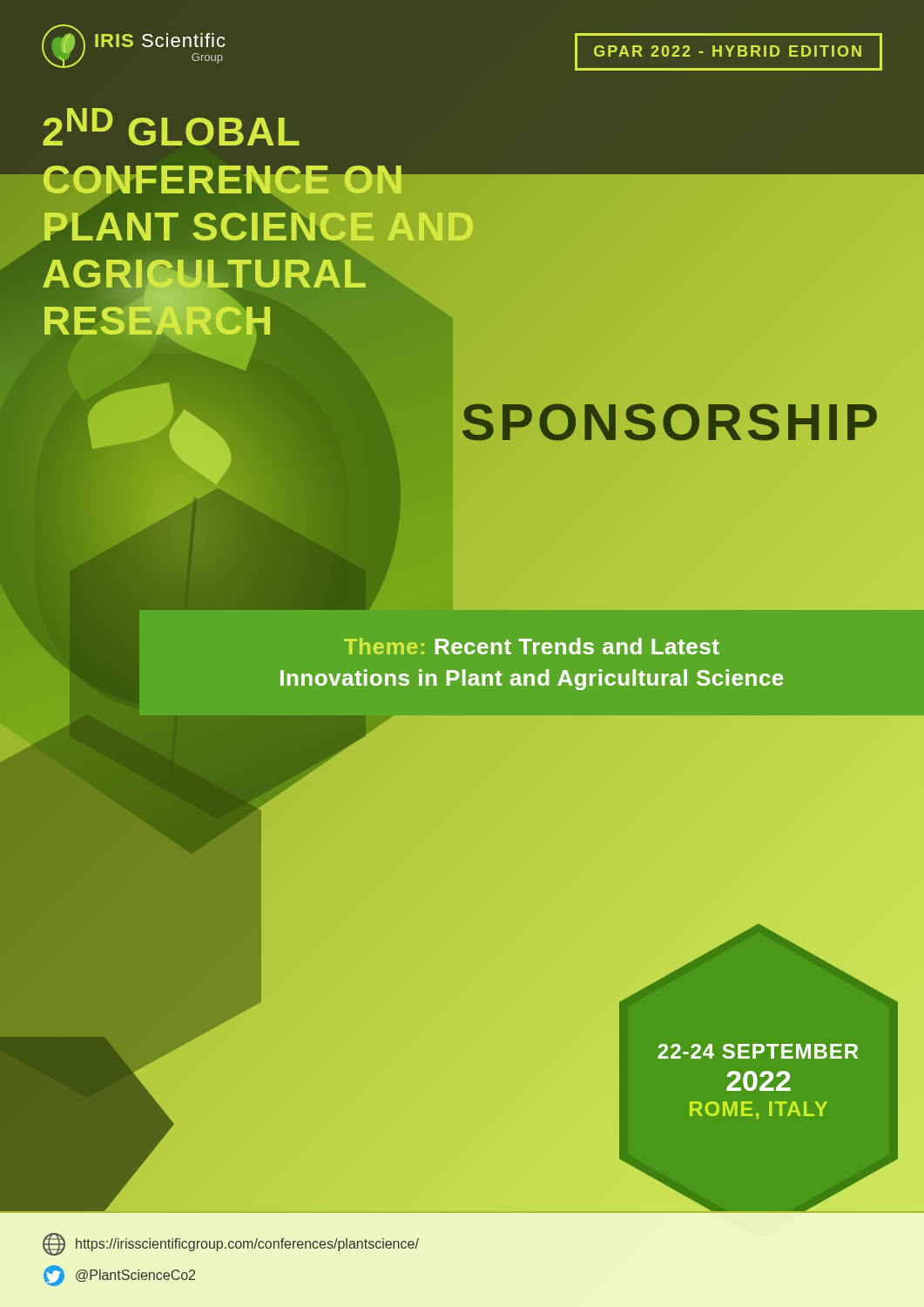Find the block on this page that starts "GPAR 2022 - HYBRID"
The width and height of the screenshot is (924, 1307).
click(x=729, y=51)
